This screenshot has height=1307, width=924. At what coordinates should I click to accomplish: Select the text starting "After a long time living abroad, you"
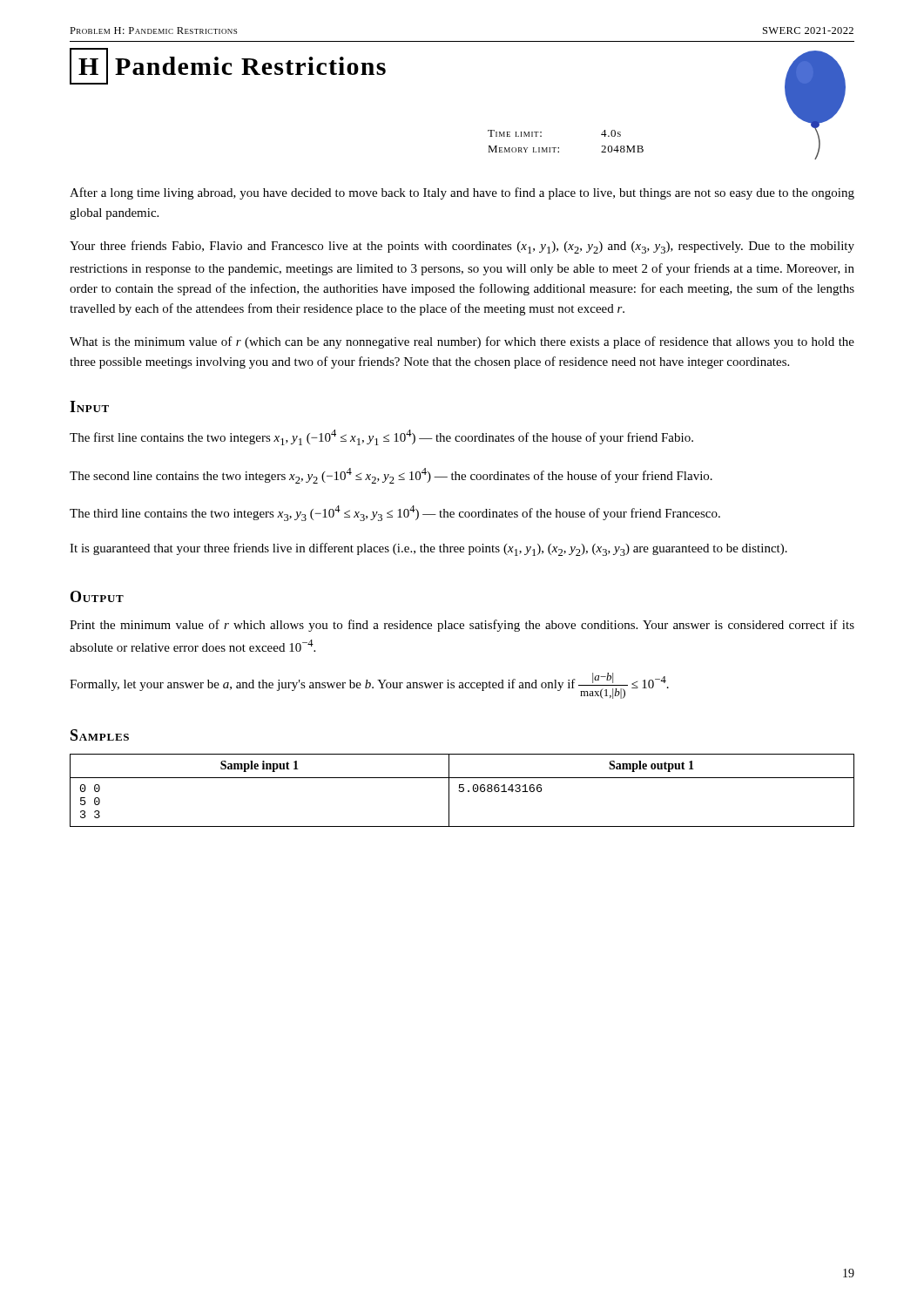click(462, 203)
